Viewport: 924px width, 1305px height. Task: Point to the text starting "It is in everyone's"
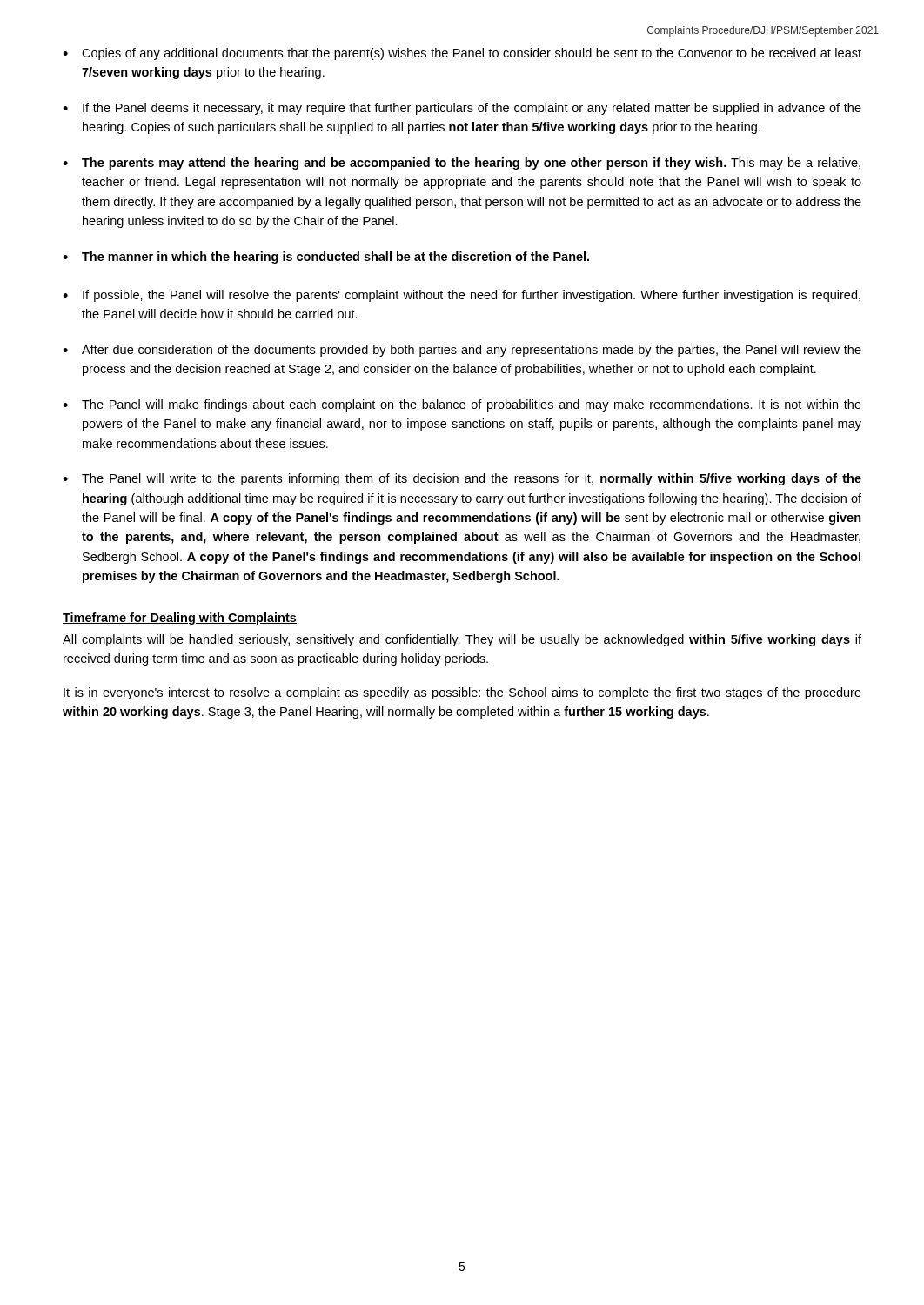(462, 702)
